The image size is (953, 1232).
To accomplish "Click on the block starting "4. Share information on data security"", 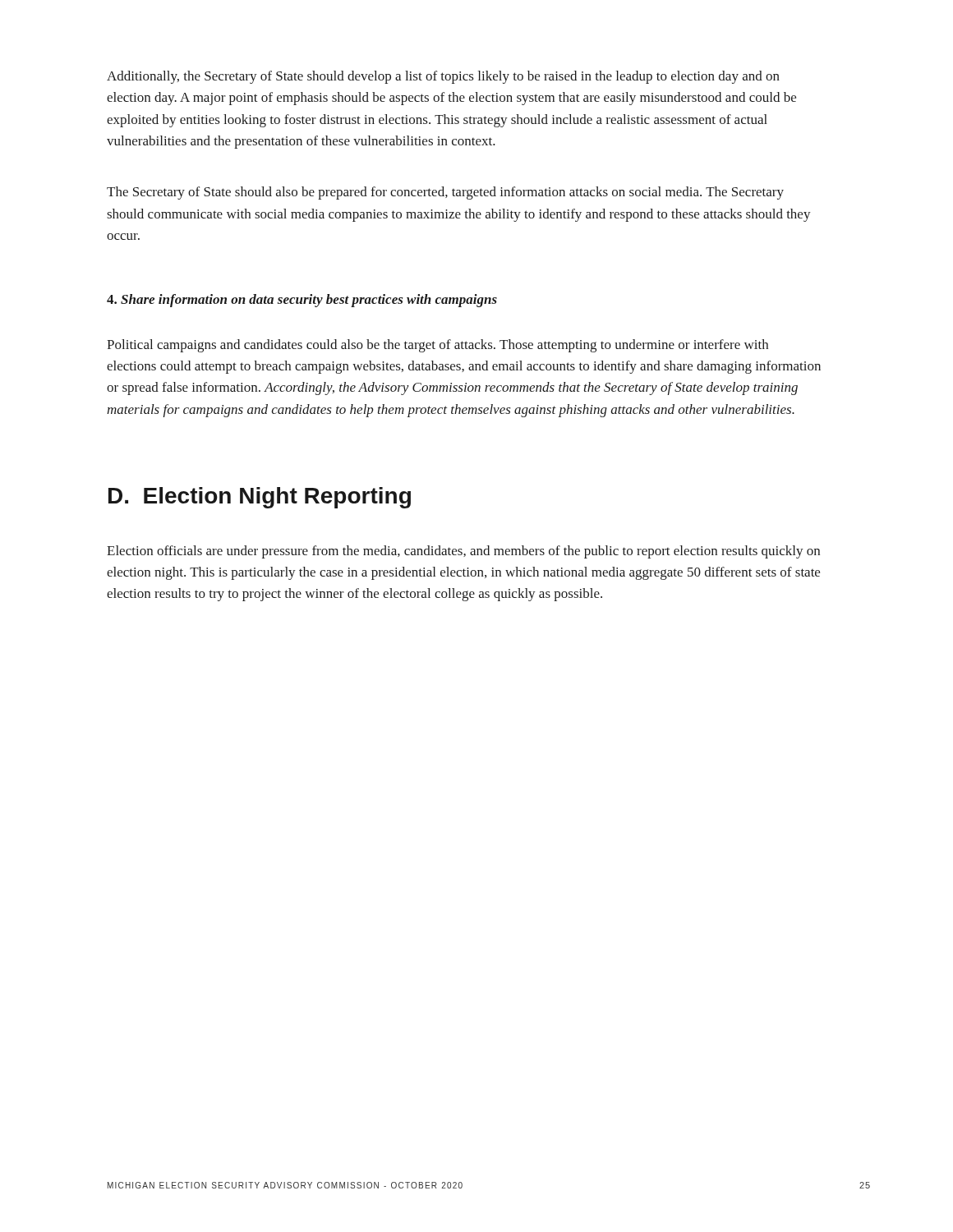I will (x=302, y=300).
